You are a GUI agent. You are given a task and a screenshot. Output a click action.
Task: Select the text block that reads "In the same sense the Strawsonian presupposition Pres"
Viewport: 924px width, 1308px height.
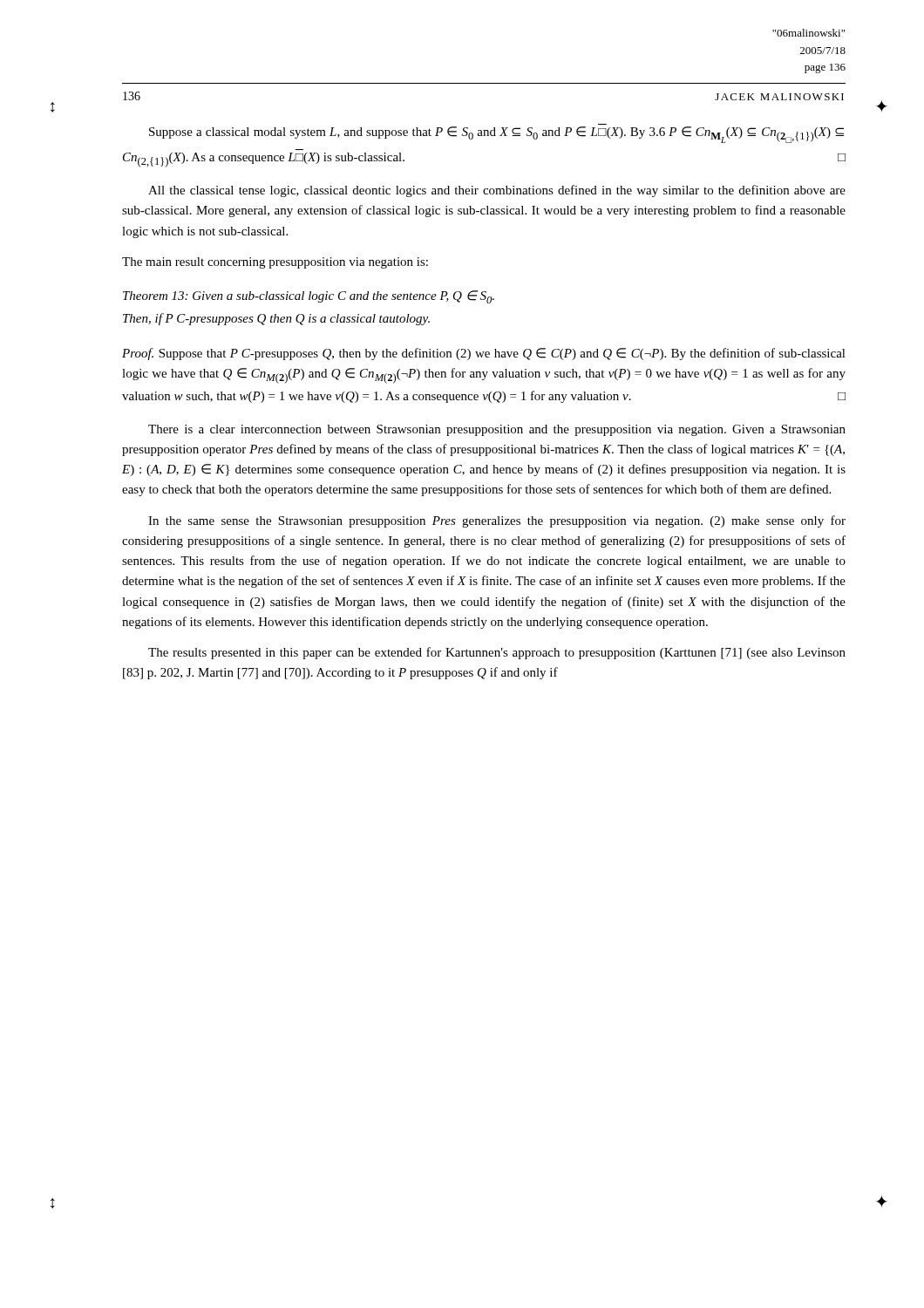(484, 571)
